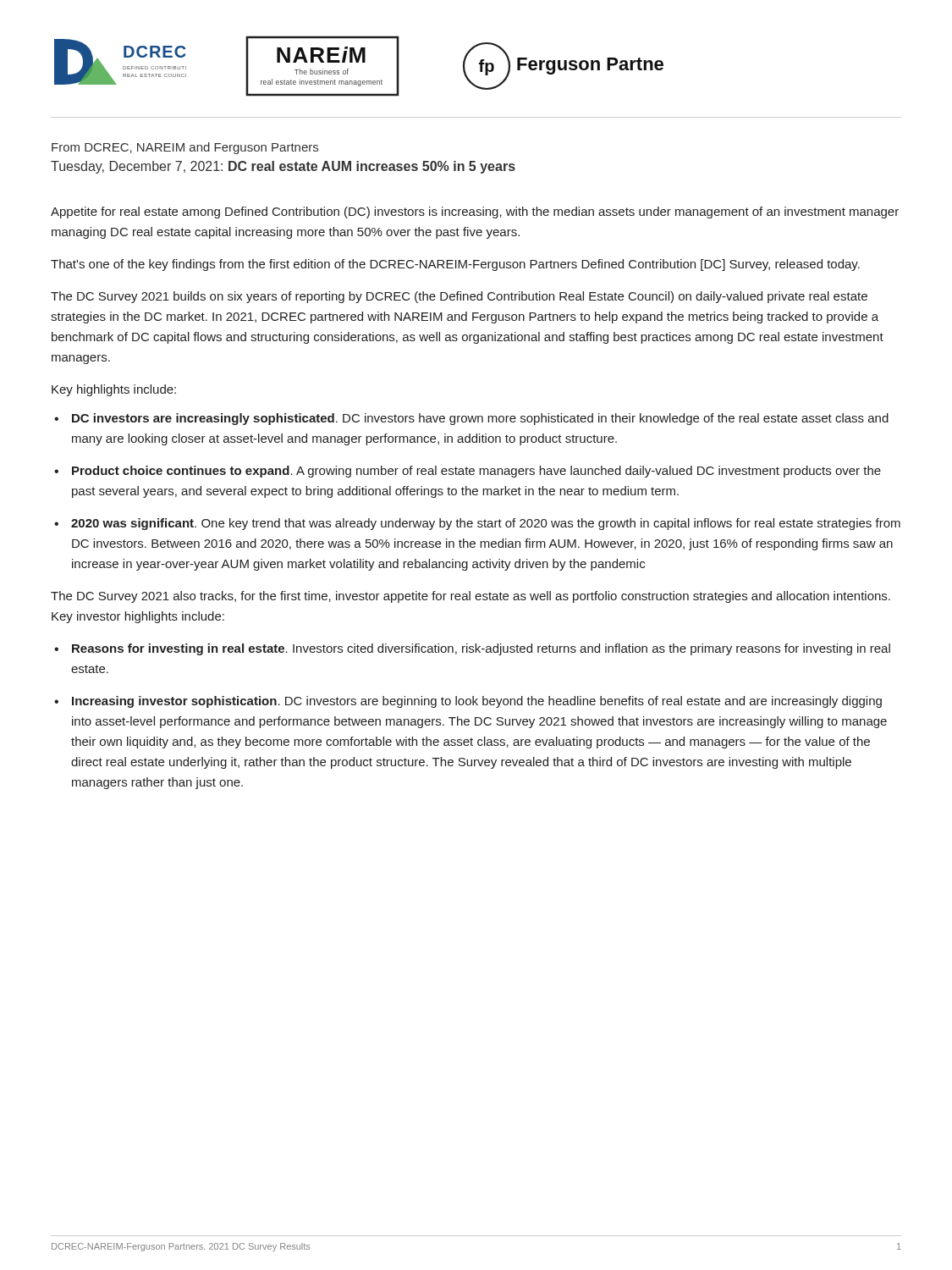Find the block on this page that starts "Increasing investor sophistication. DC investors are beginning"
Viewport: 952px width, 1270px height.
479,741
